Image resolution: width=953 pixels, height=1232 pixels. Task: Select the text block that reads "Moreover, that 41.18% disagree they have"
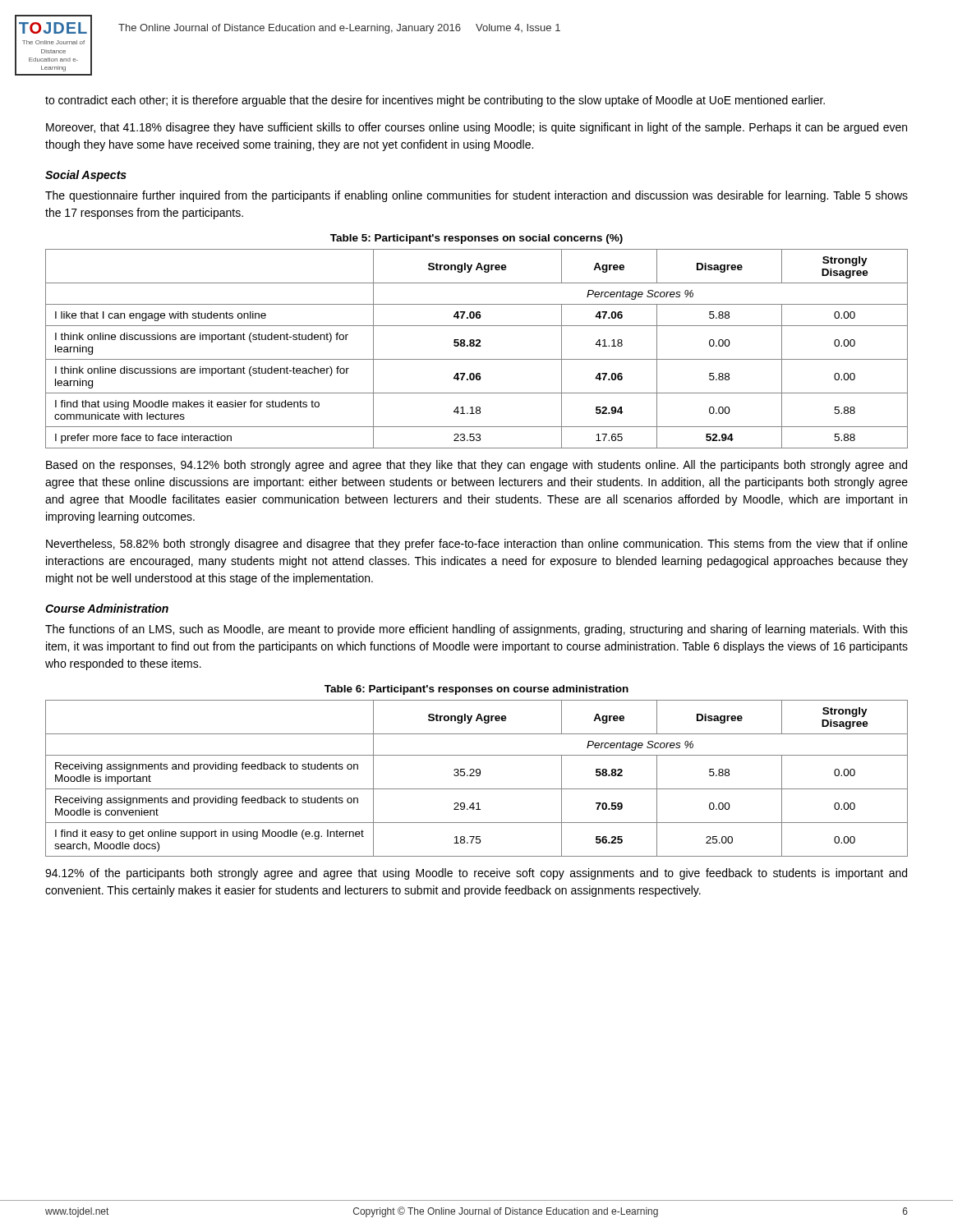pos(476,136)
